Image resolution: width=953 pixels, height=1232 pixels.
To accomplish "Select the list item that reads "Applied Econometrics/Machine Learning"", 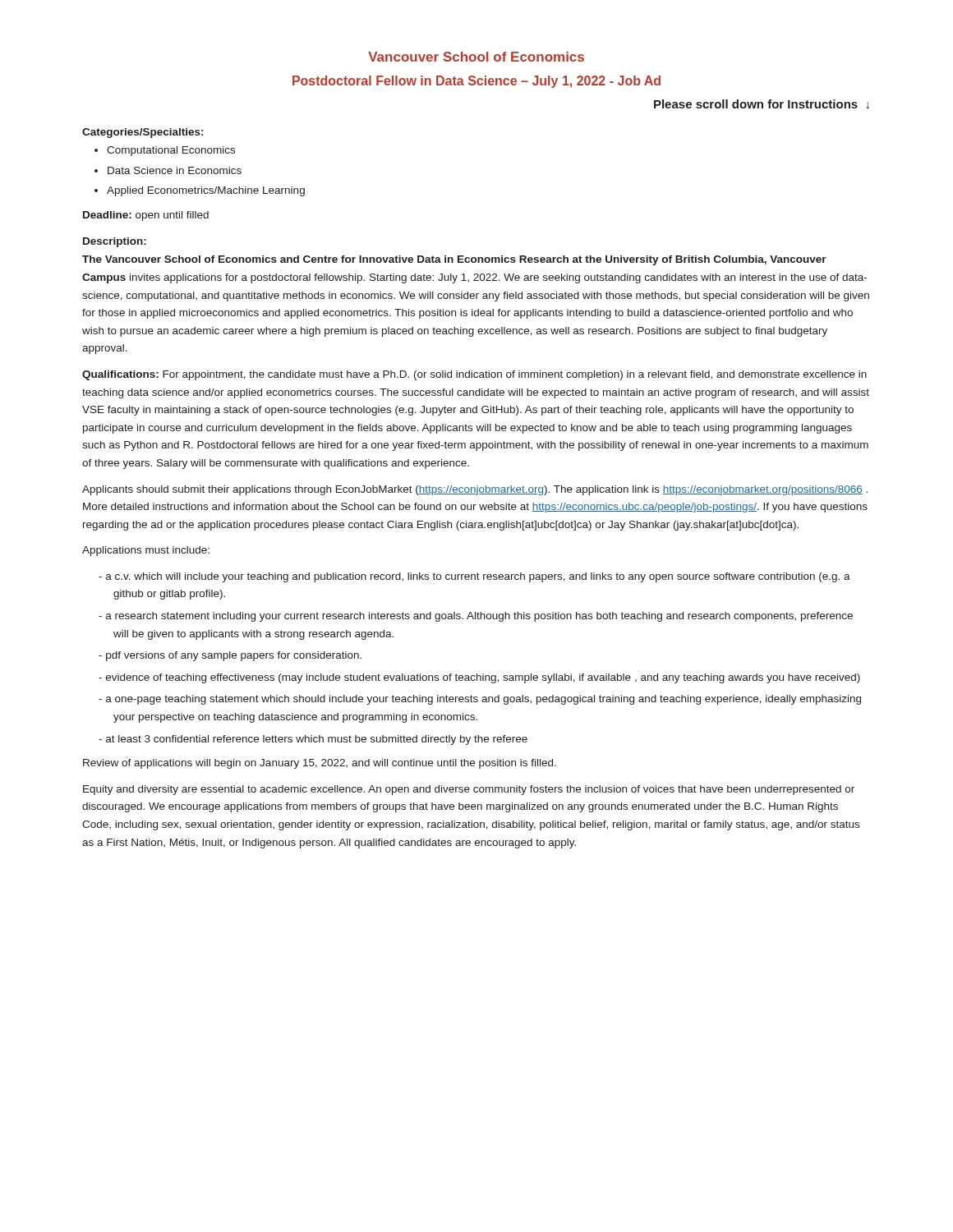I will pos(206,190).
